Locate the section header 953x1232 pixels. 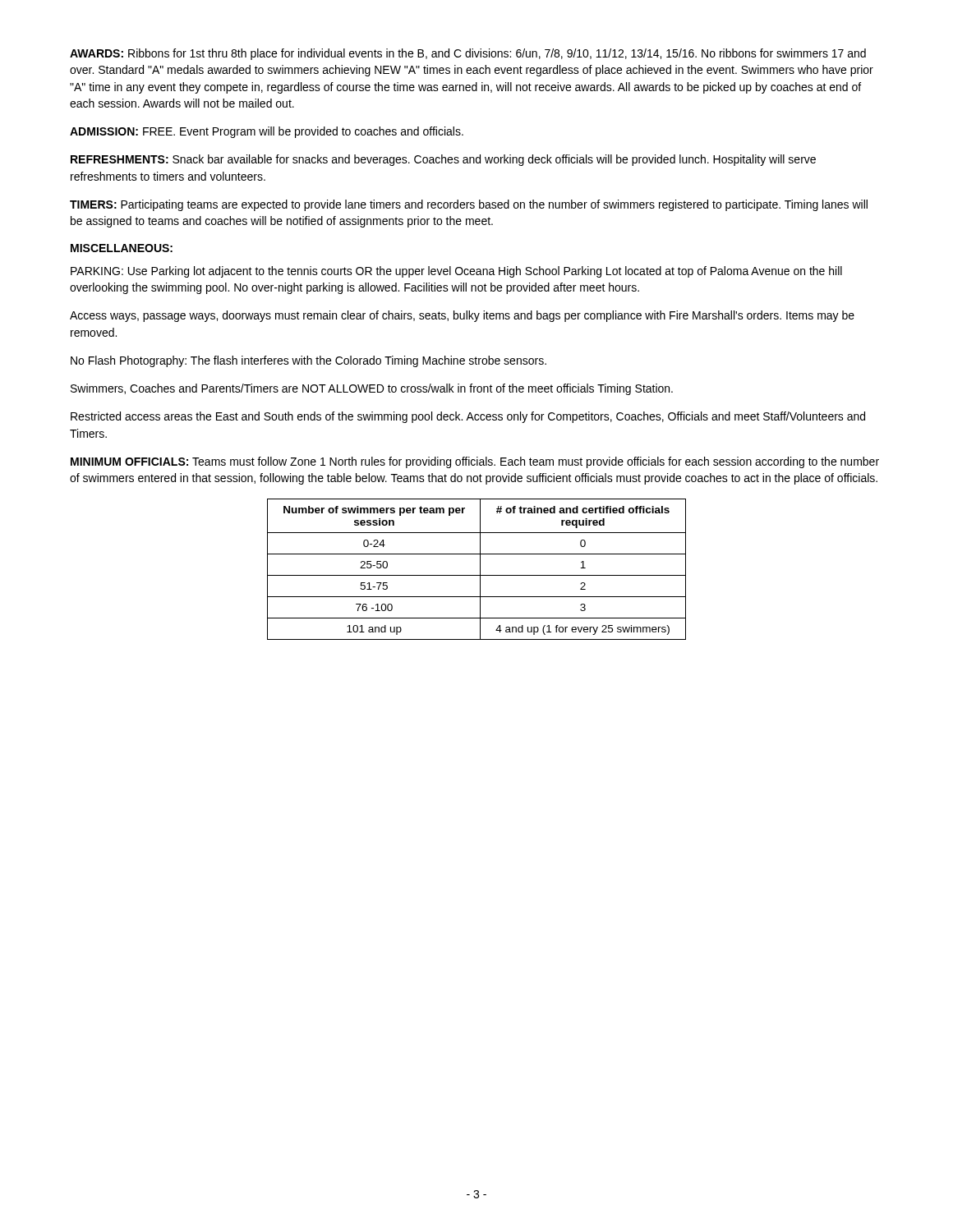coord(122,248)
